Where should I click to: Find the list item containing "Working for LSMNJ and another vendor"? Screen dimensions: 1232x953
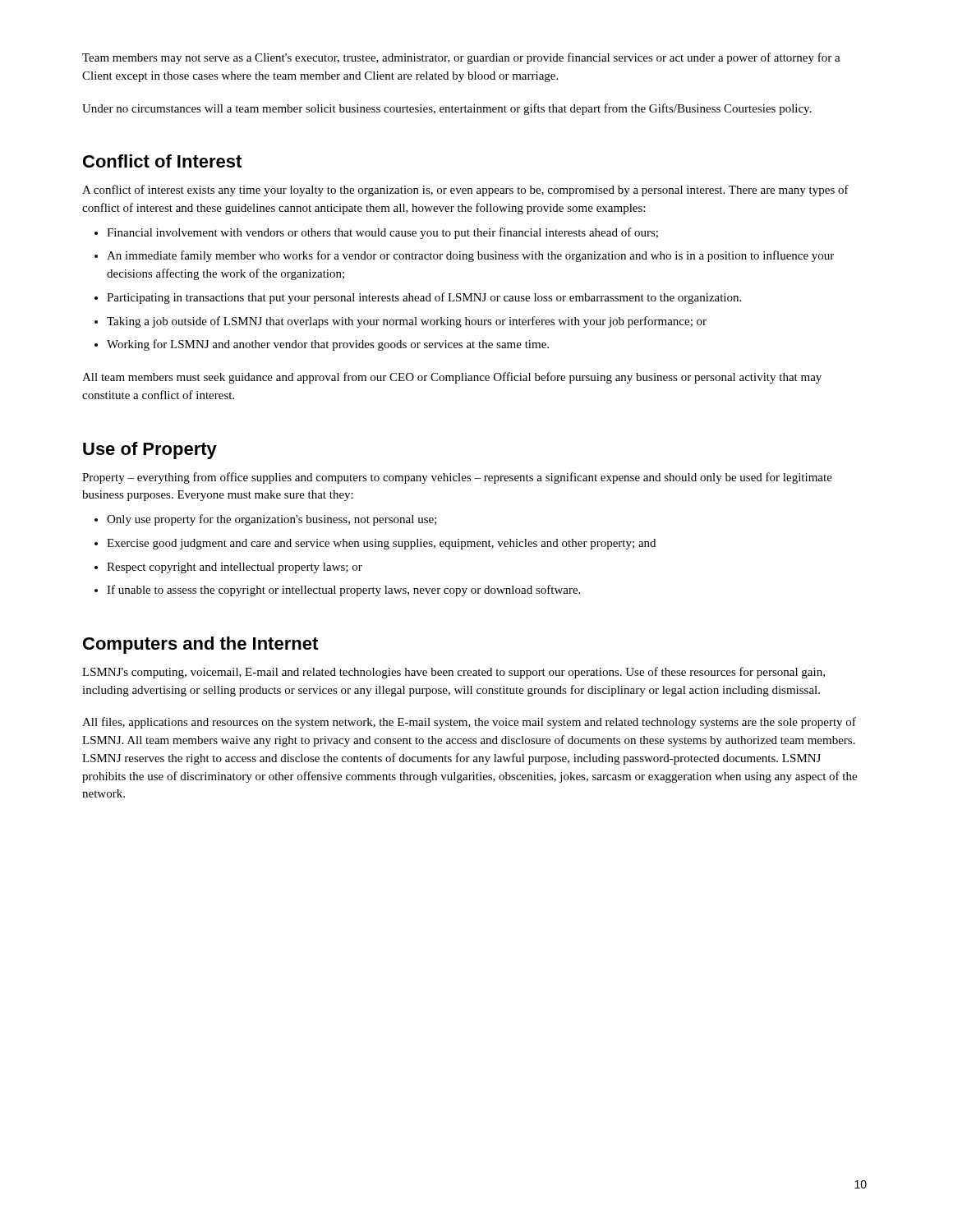click(328, 344)
